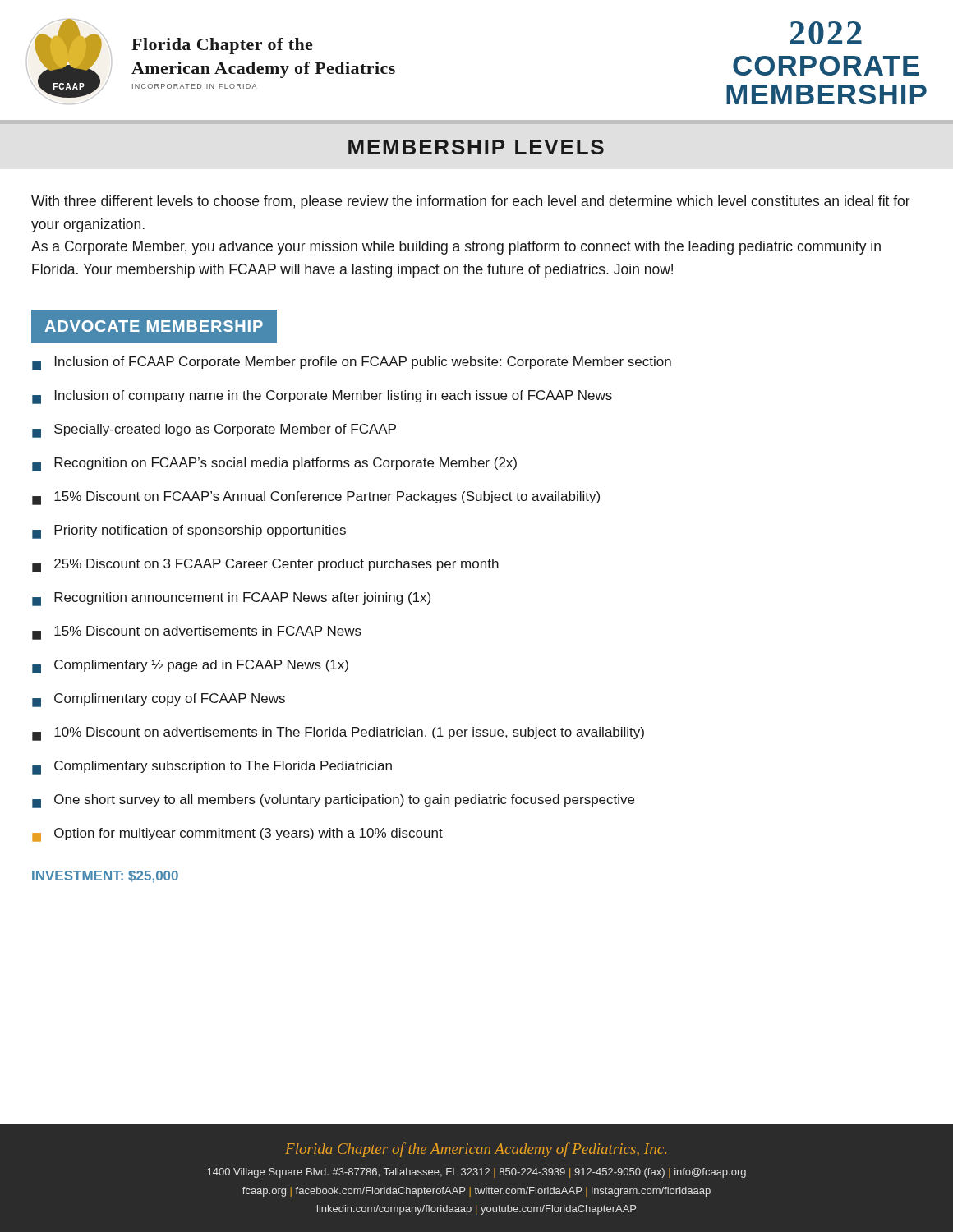Select the list item containing "■ Inclusion of company name in"
The height and width of the screenshot is (1232, 953).
322,398
